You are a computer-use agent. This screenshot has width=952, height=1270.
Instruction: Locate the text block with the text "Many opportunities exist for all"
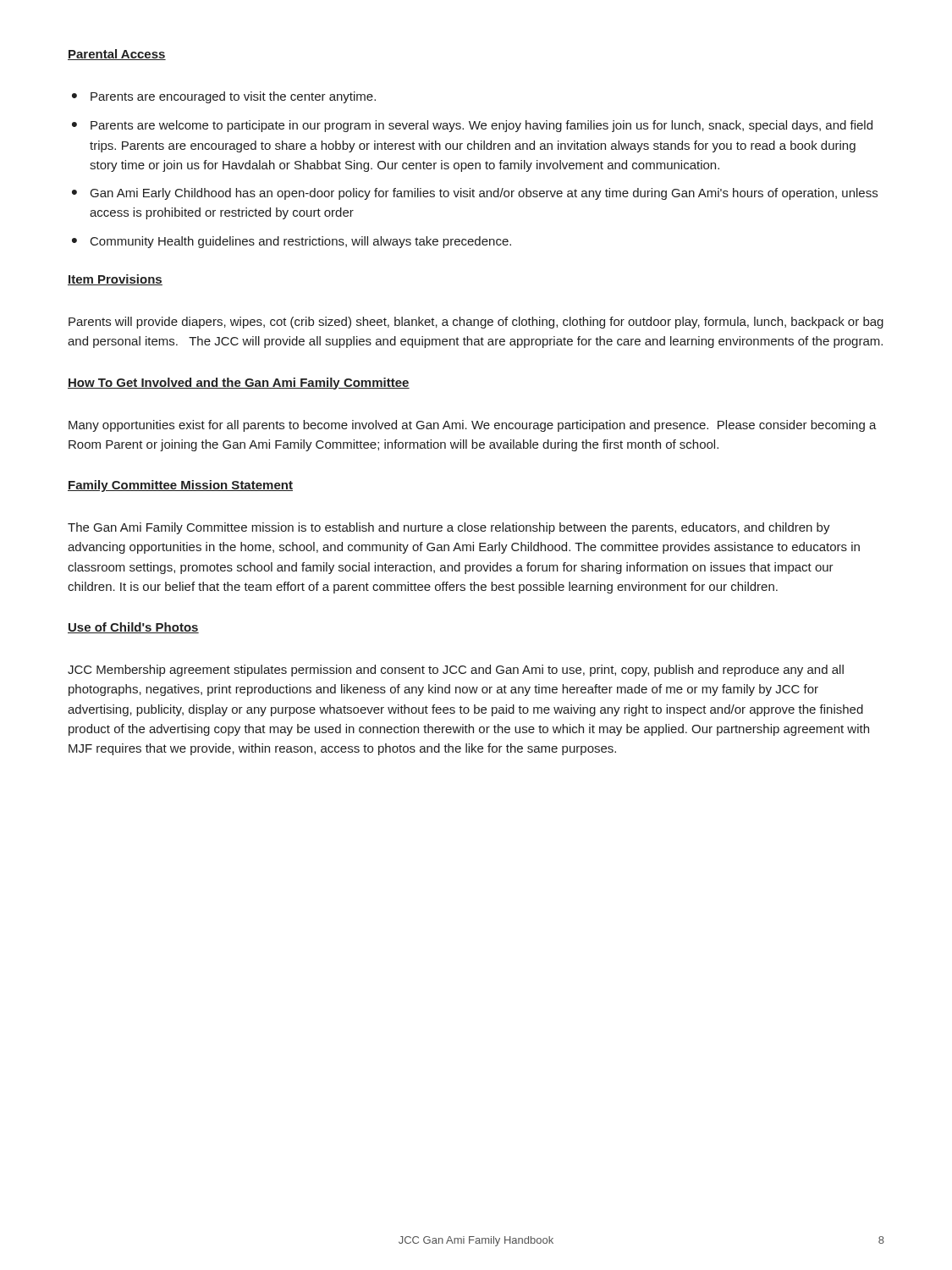click(x=472, y=434)
